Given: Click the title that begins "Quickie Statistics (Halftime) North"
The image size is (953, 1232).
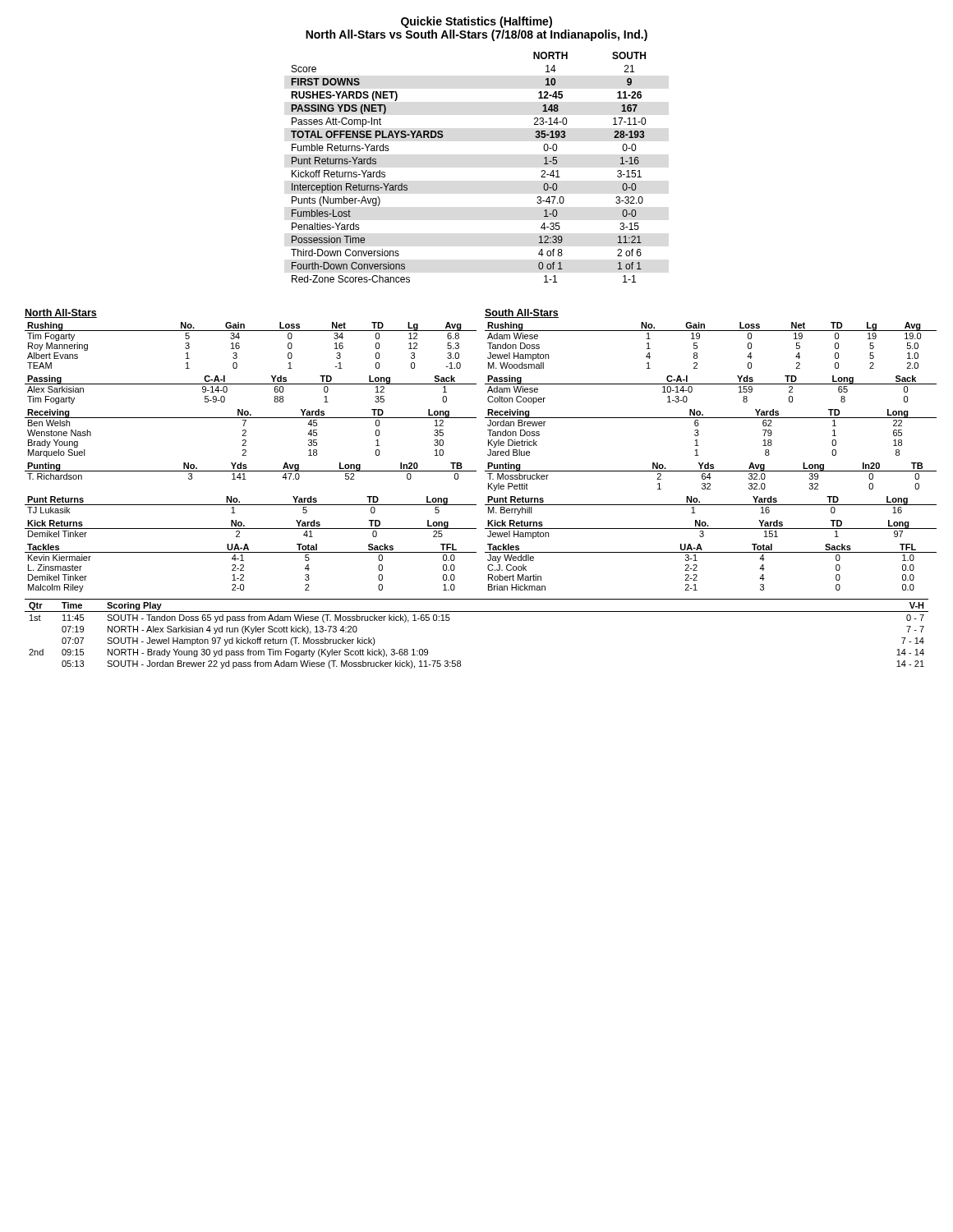Looking at the screenshot, I should pos(476,28).
